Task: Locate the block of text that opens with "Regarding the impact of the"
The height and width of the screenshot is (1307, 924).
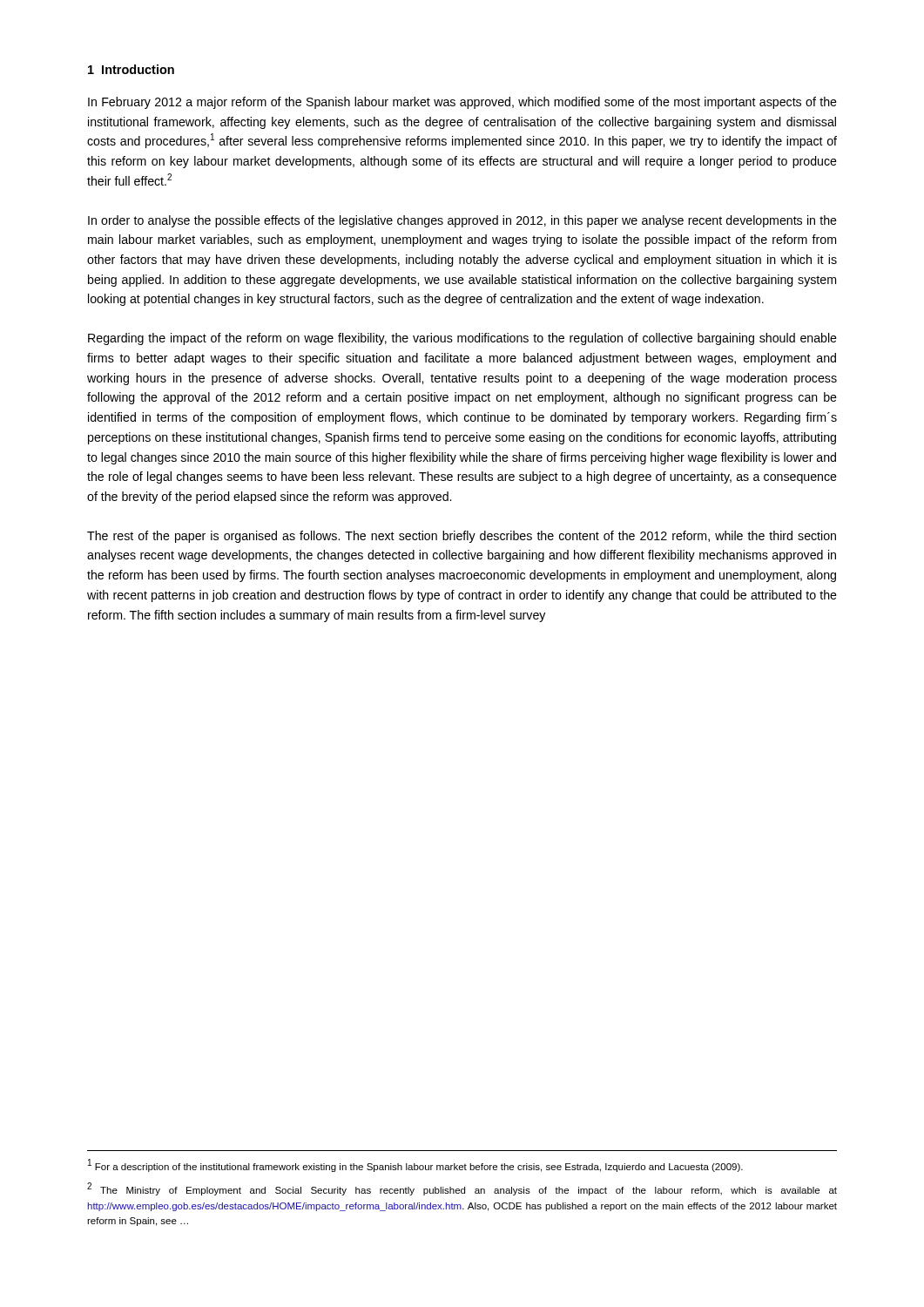Action: coord(462,417)
